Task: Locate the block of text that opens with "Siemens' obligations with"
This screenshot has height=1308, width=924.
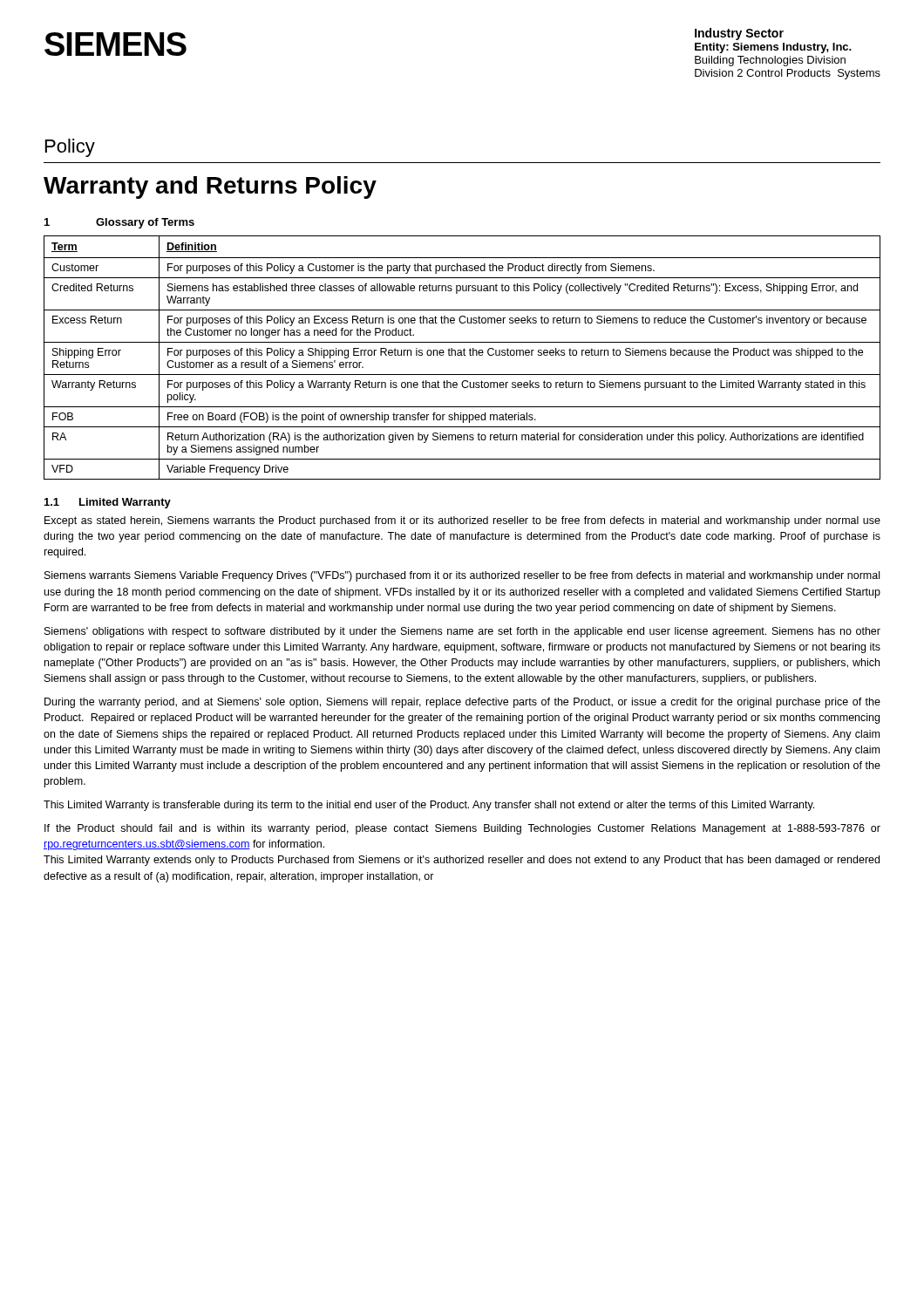Action: point(462,655)
